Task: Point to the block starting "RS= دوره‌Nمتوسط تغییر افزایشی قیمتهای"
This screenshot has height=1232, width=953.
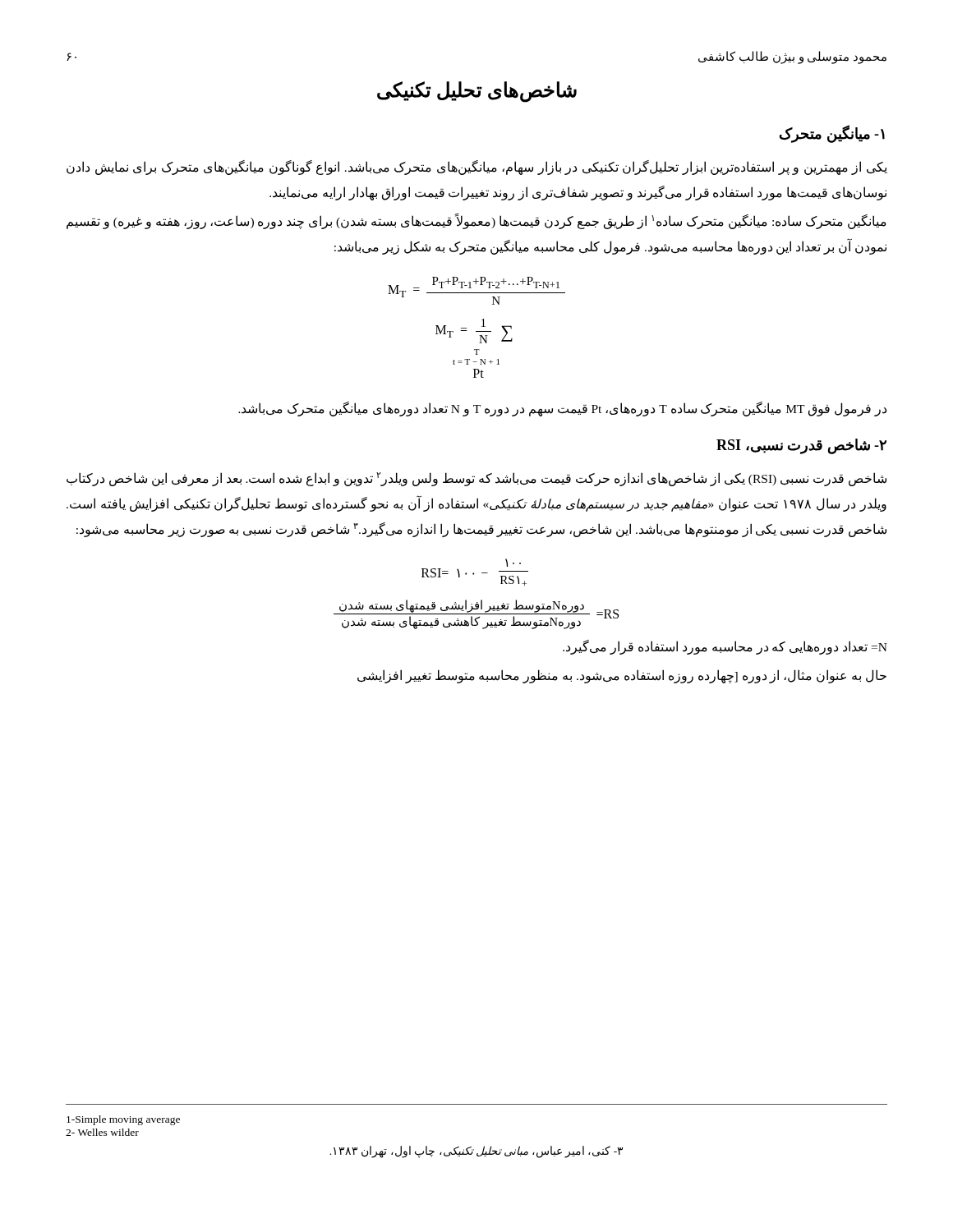Action: point(476,614)
